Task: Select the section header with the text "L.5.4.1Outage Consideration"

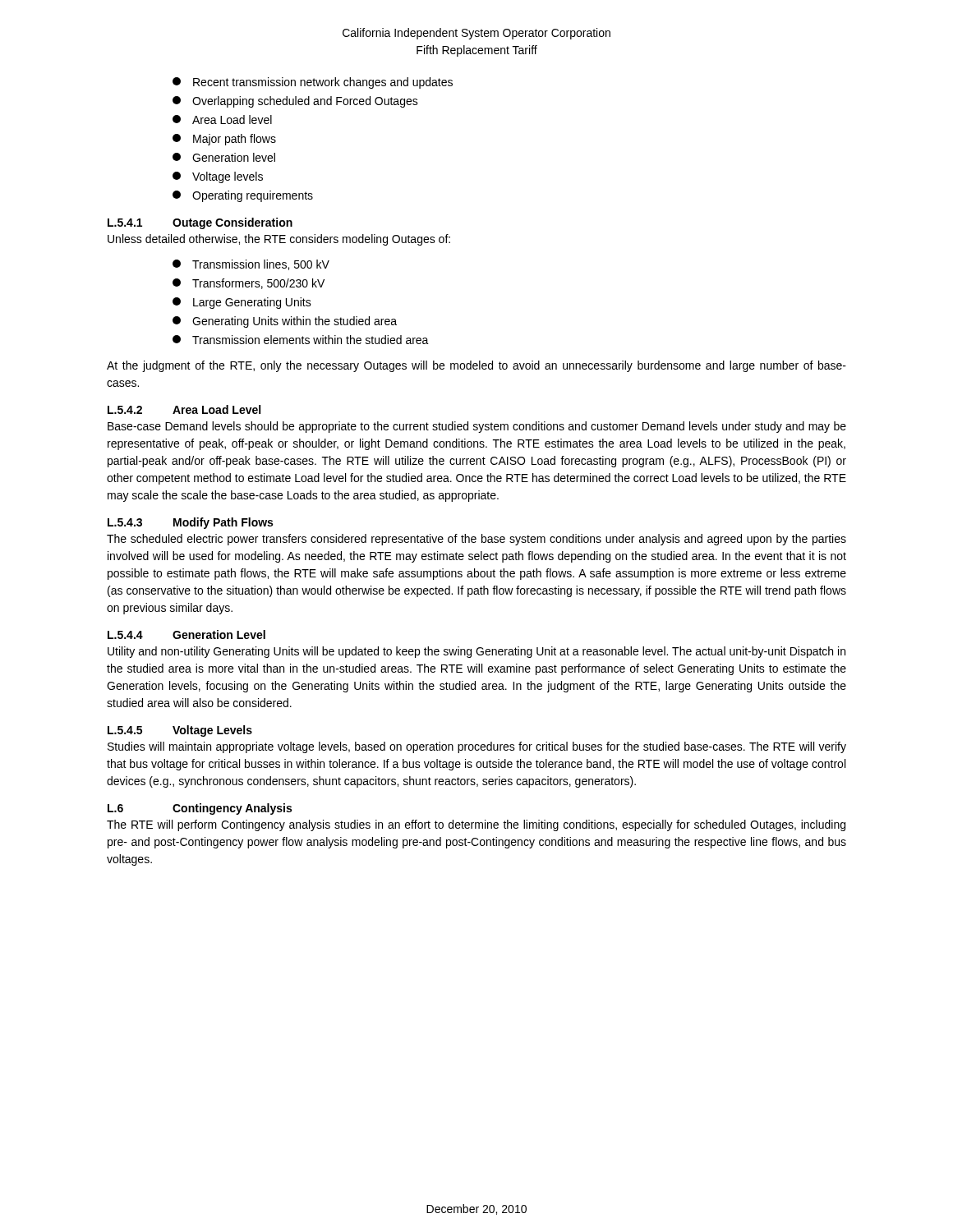Action: click(x=200, y=223)
